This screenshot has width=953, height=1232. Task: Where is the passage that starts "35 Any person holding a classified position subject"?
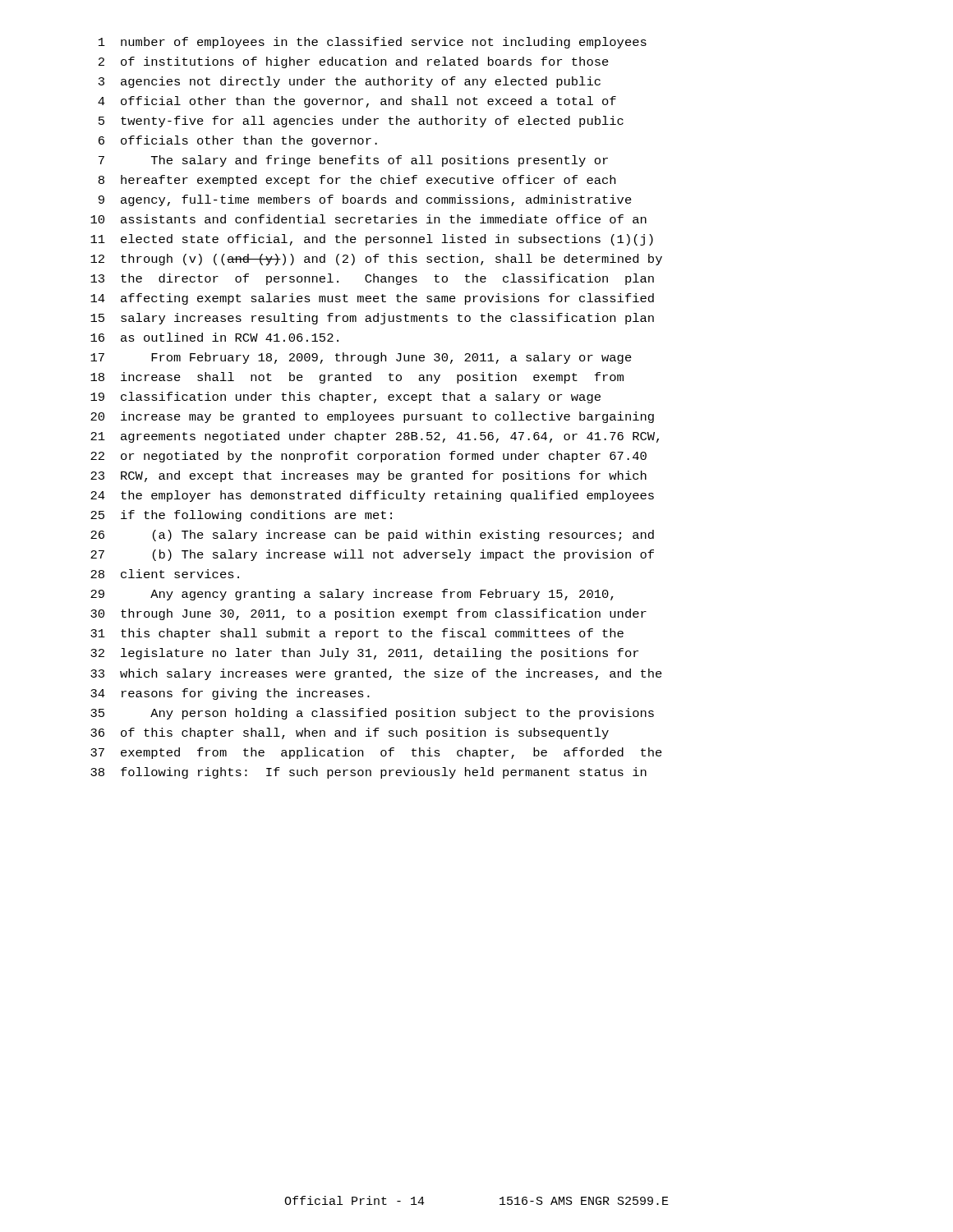pos(364,713)
